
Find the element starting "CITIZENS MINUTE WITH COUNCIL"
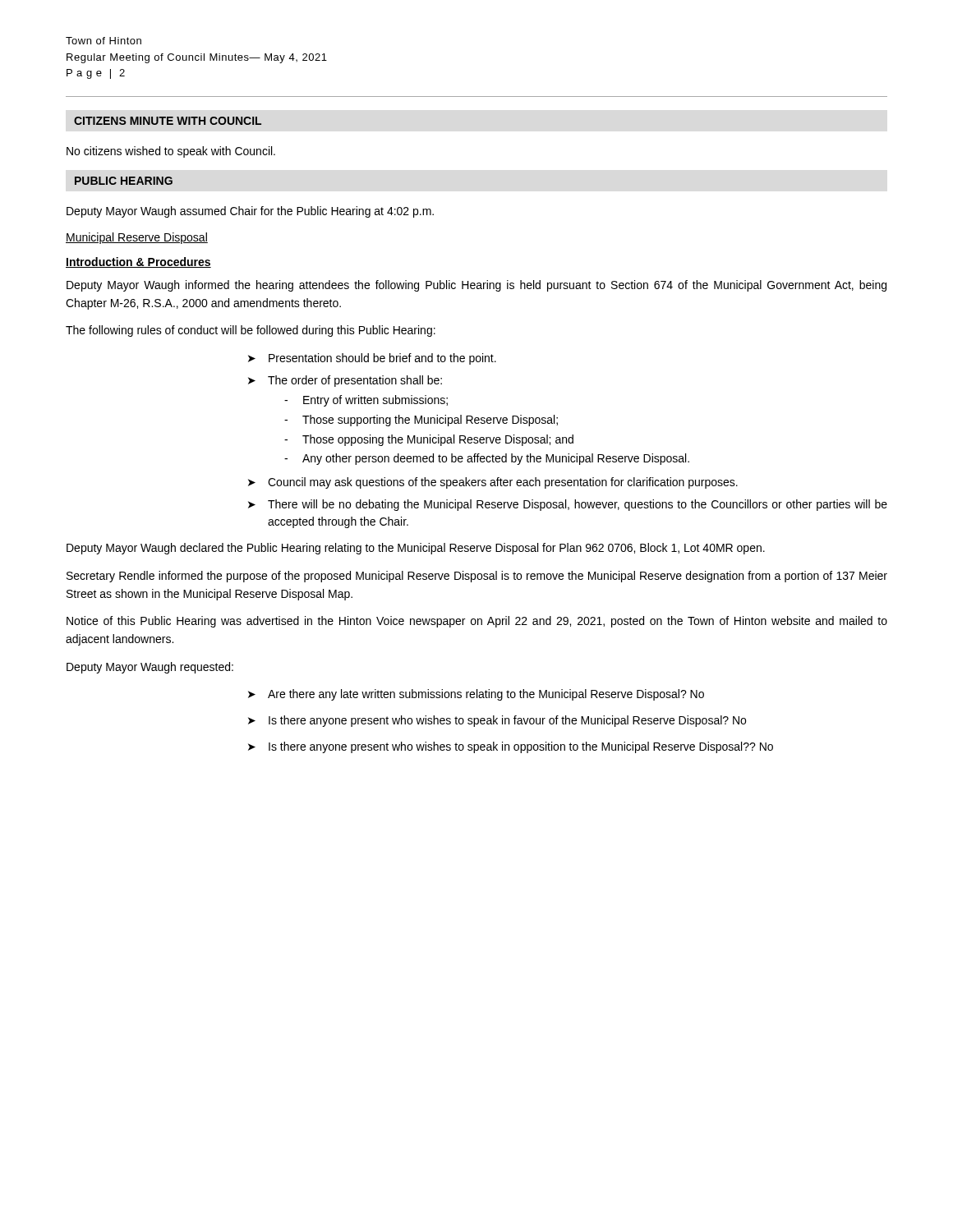click(x=168, y=120)
